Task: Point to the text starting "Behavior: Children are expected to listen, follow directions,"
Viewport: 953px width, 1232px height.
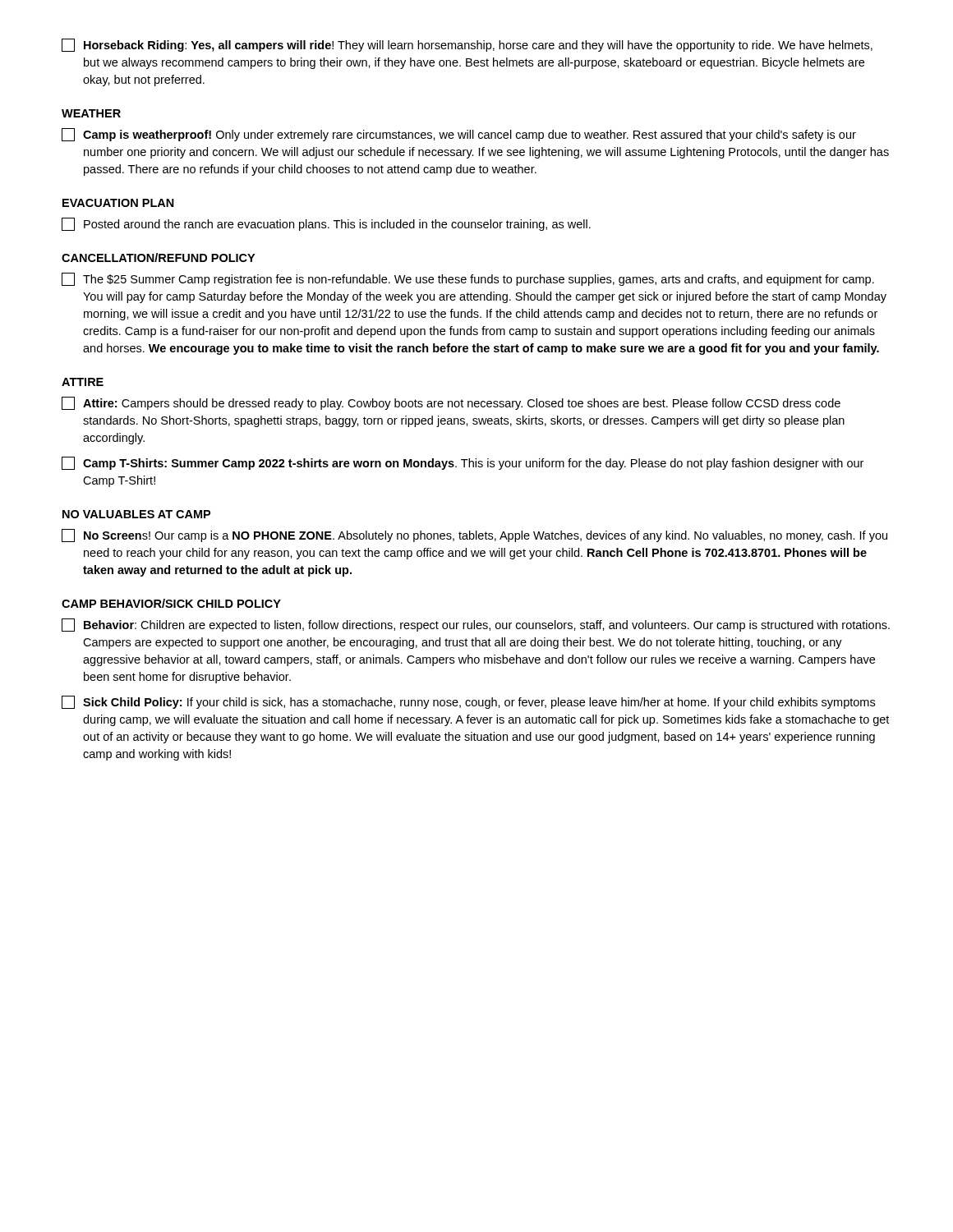Action: 476,652
